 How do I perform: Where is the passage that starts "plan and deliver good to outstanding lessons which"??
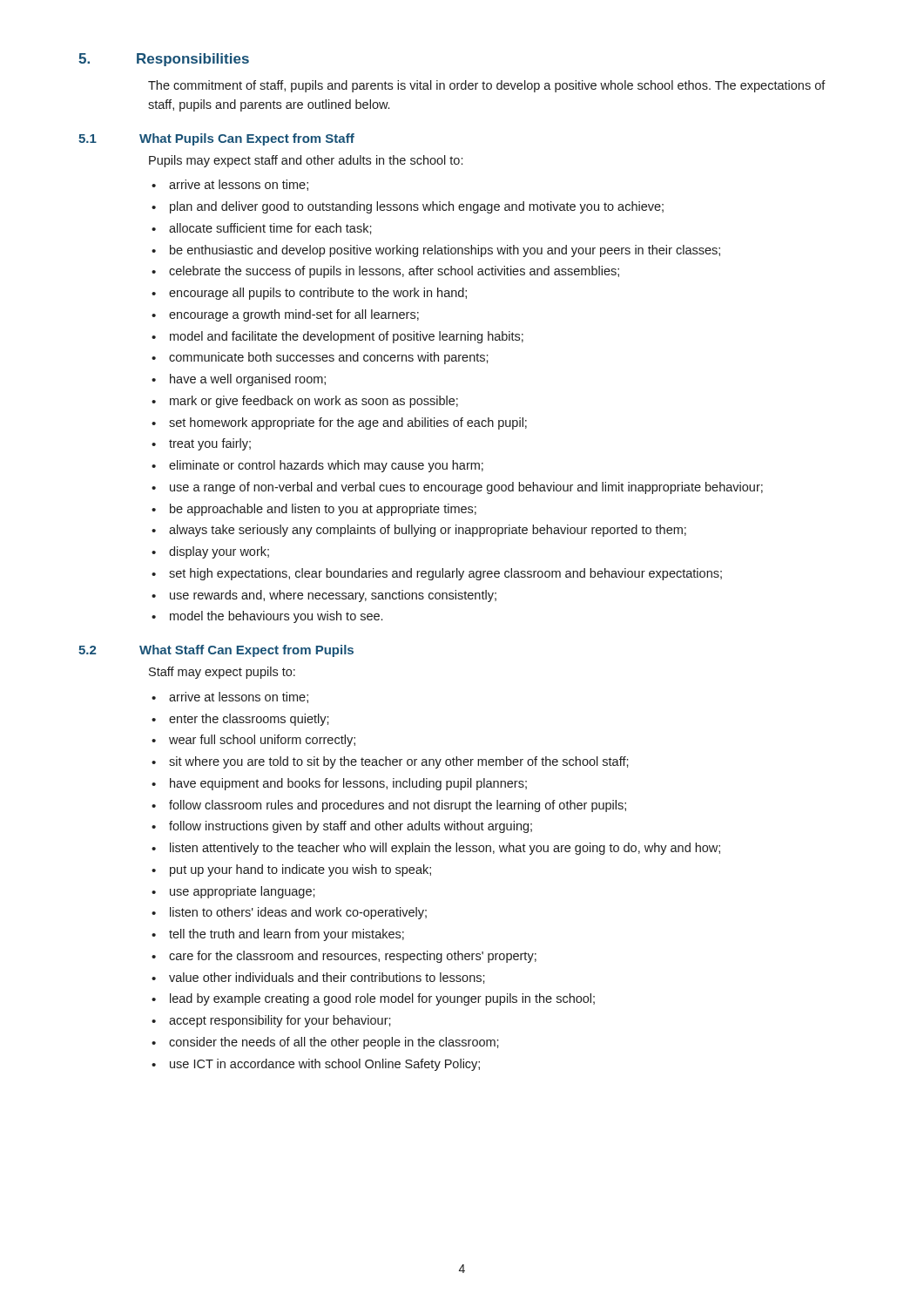[x=497, y=207]
